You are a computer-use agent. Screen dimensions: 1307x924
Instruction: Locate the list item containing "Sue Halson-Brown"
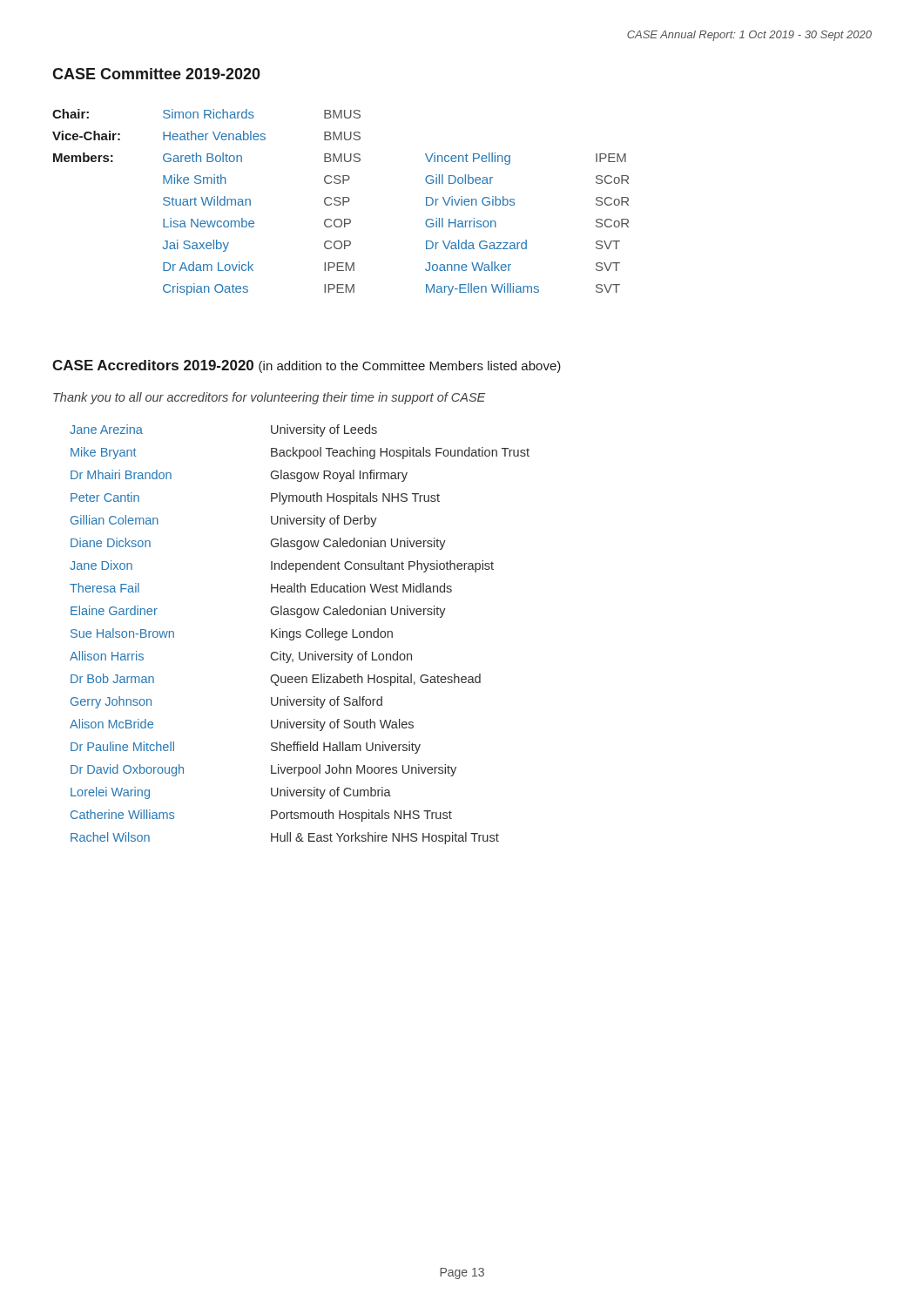[x=122, y=633]
